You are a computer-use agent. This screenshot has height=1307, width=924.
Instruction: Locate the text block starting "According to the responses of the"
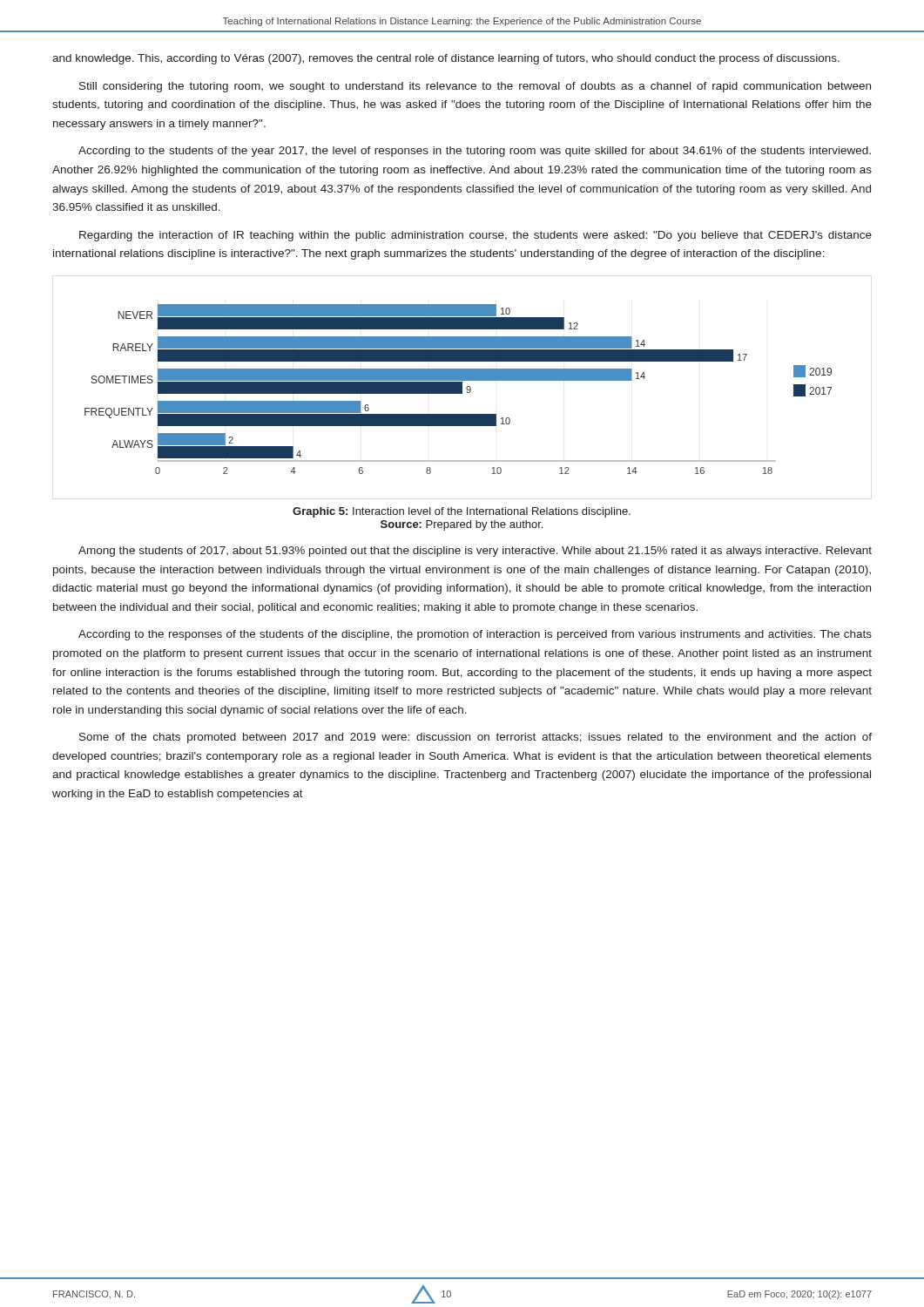click(x=462, y=672)
